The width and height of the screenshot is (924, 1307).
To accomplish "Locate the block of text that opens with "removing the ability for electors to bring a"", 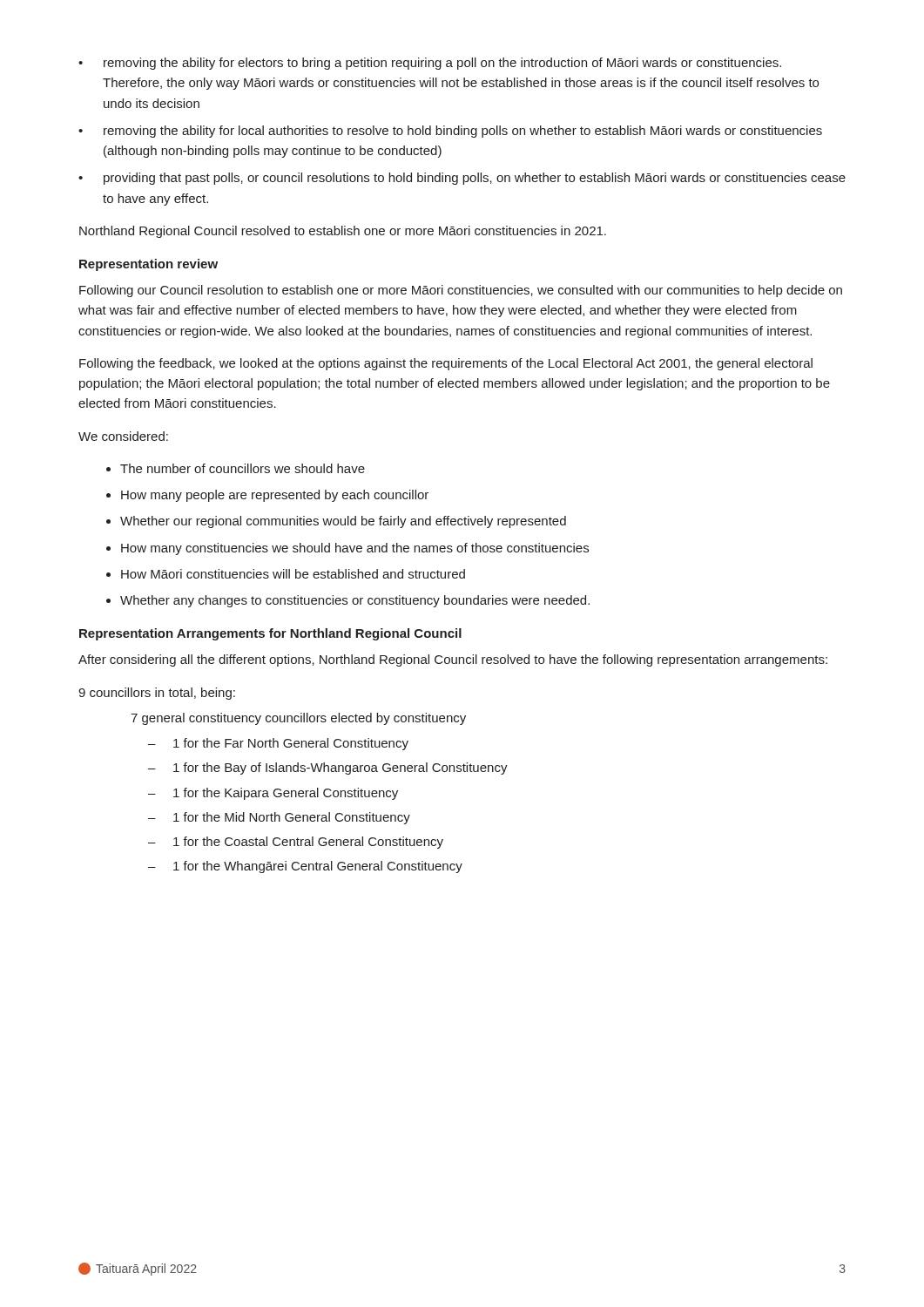I will (x=474, y=83).
